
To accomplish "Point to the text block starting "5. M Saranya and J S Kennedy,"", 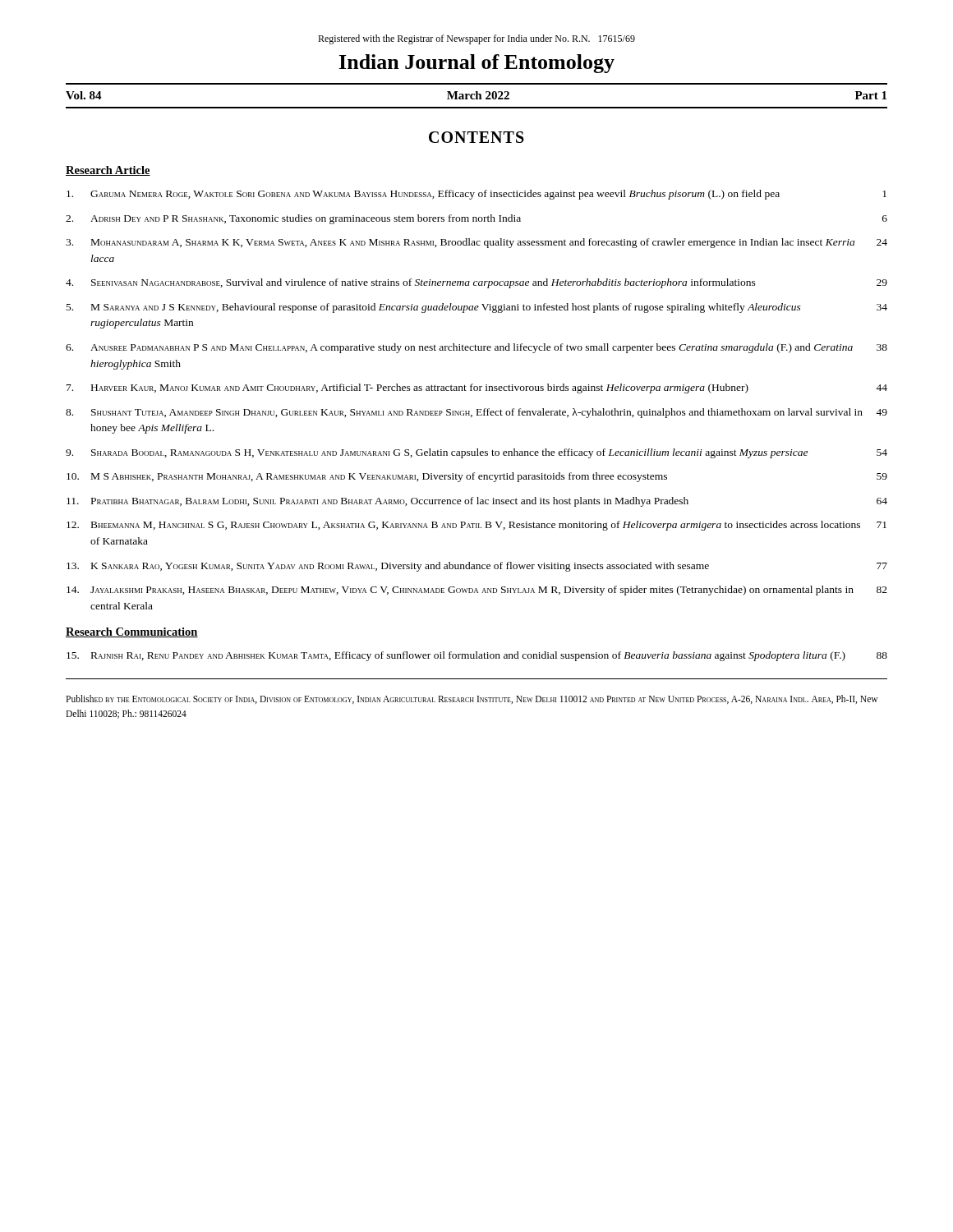I will pyautogui.click(x=476, y=315).
